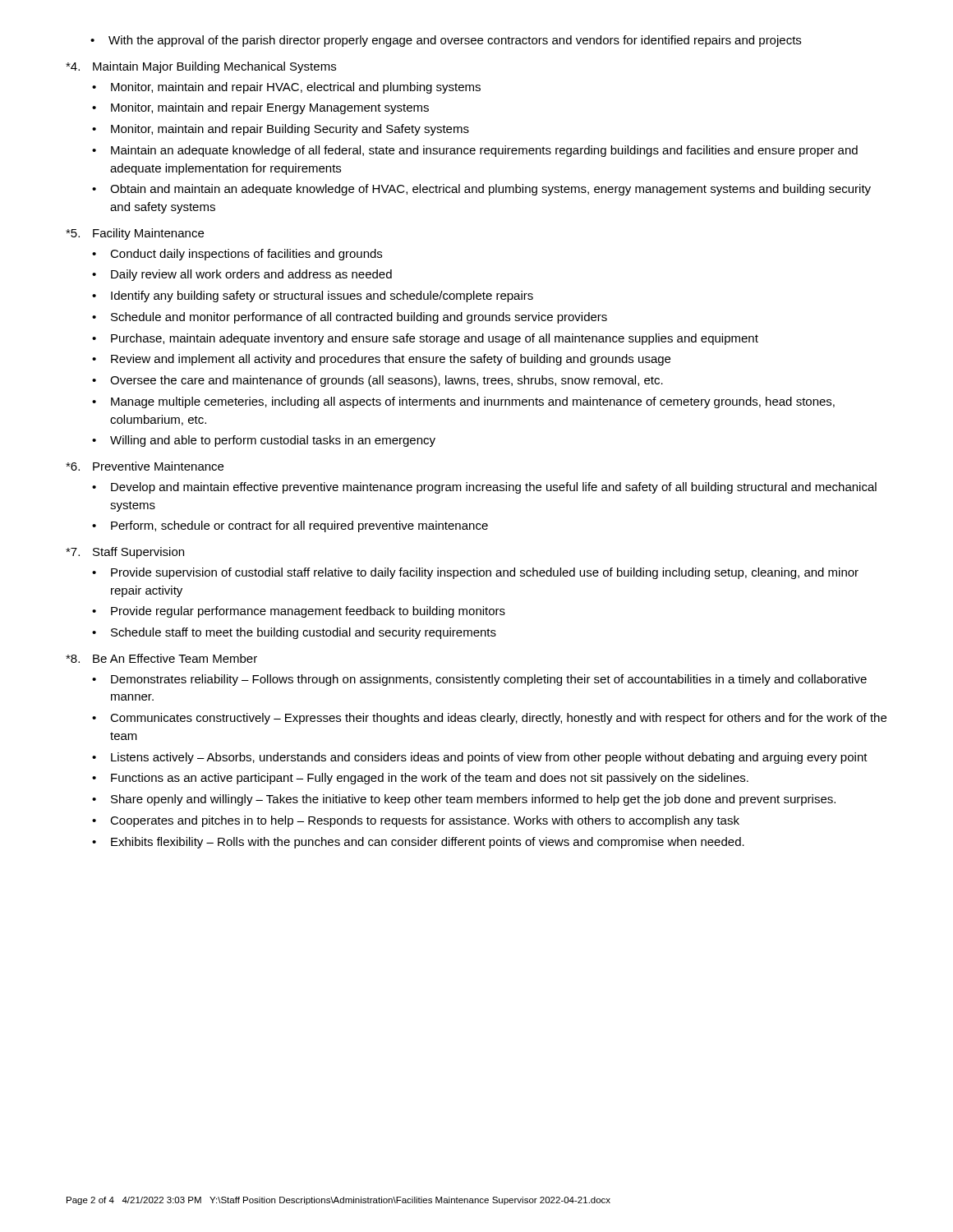Screen dimensions: 1232x953
Task: Where is the passage that starts "• Demonstrates reliability –"?
Action: (490, 688)
